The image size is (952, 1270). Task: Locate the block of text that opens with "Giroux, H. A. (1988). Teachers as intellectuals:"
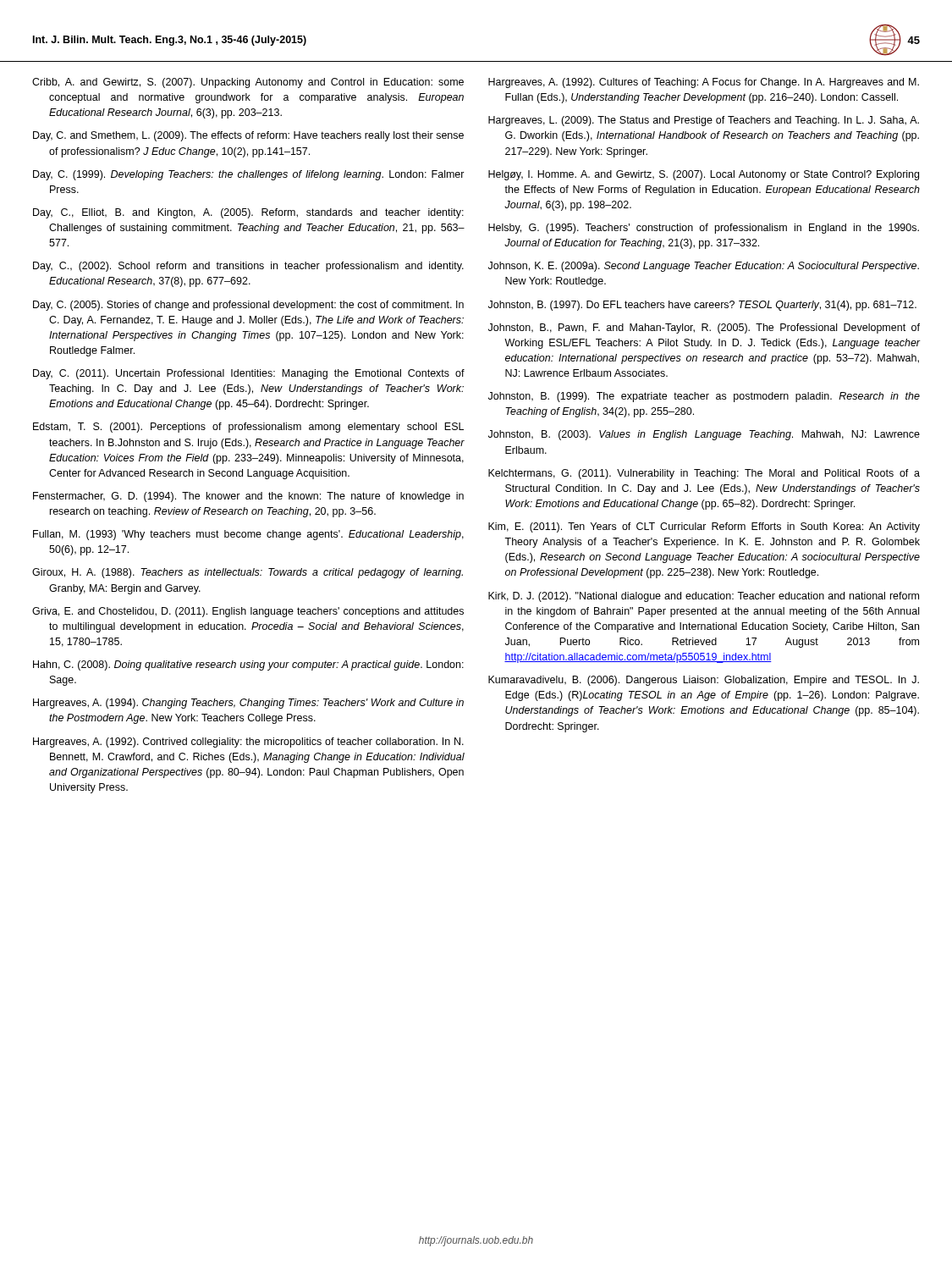248,580
